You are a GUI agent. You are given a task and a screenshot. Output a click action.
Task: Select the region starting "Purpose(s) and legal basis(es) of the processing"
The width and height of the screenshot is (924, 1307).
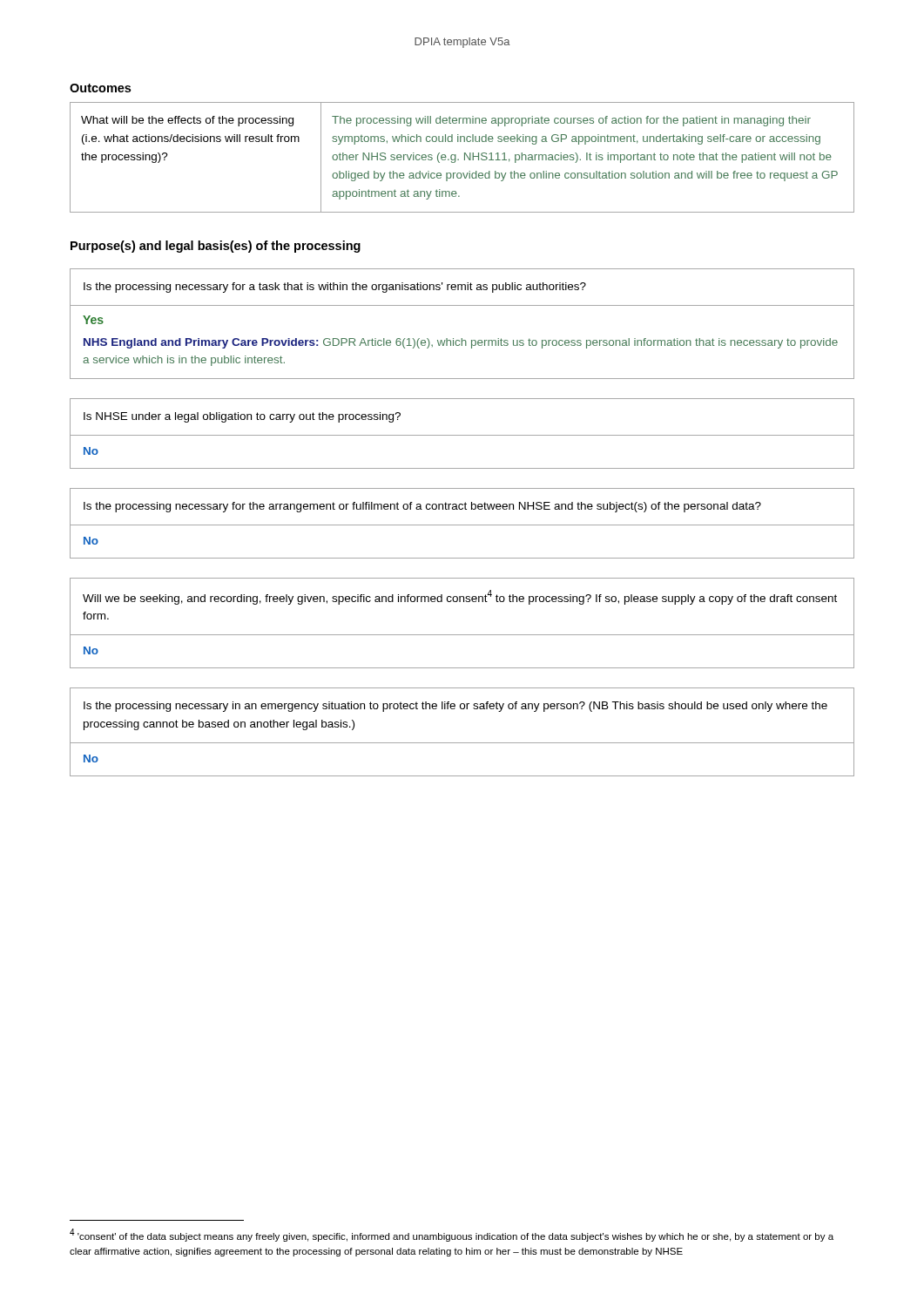(x=215, y=245)
